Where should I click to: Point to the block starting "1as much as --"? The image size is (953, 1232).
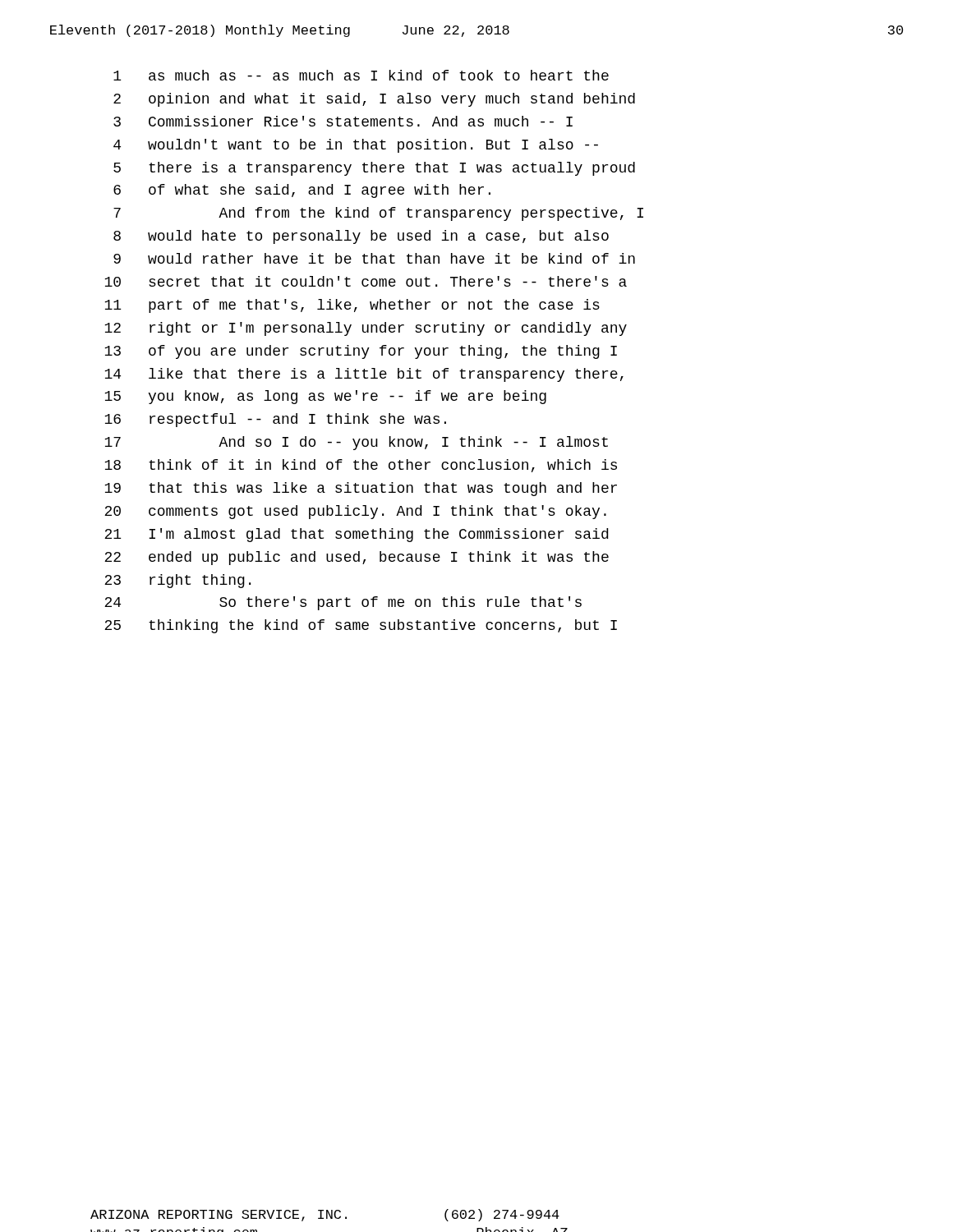point(489,352)
